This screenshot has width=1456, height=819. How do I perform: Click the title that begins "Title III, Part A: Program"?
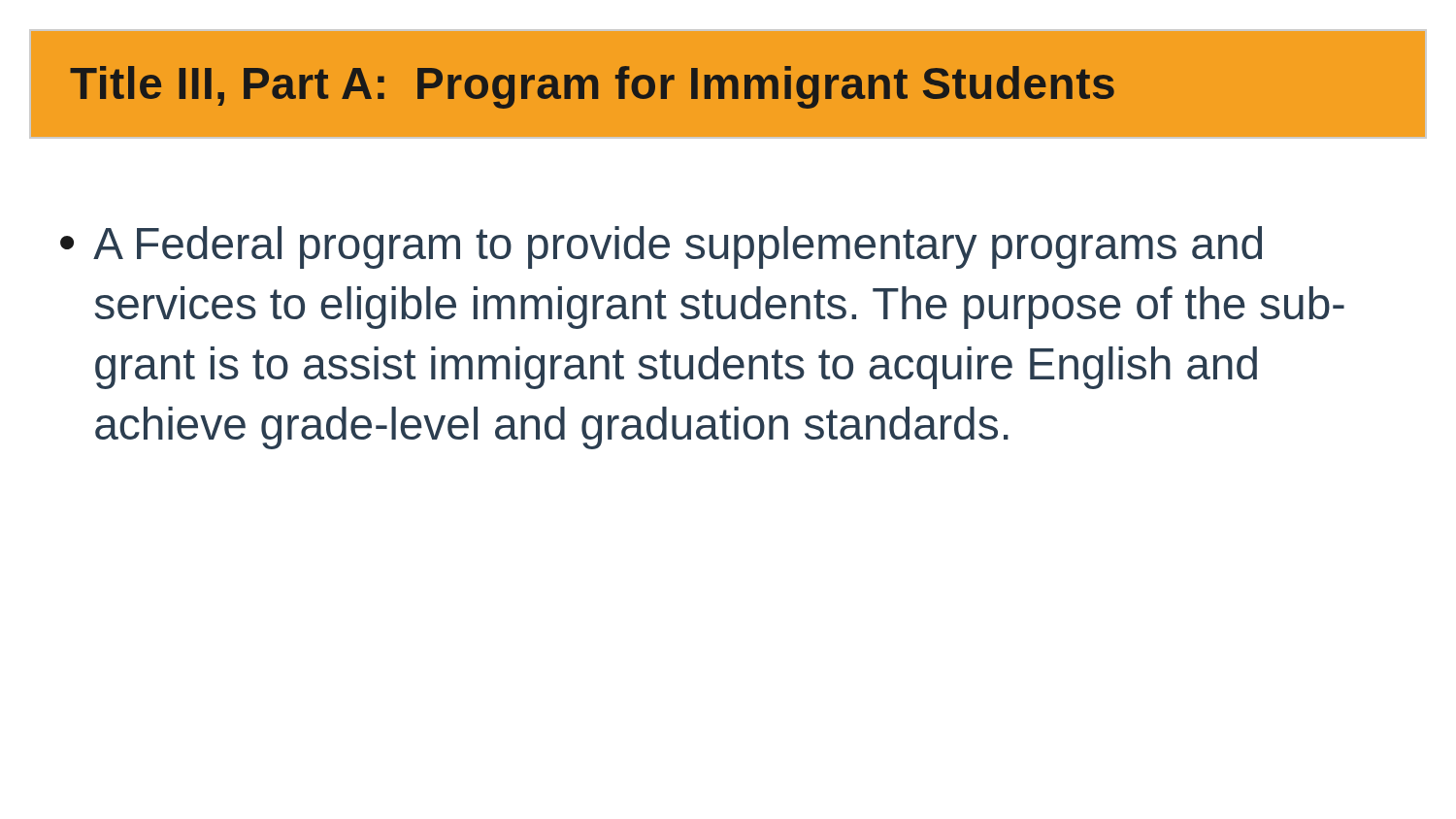(593, 83)
